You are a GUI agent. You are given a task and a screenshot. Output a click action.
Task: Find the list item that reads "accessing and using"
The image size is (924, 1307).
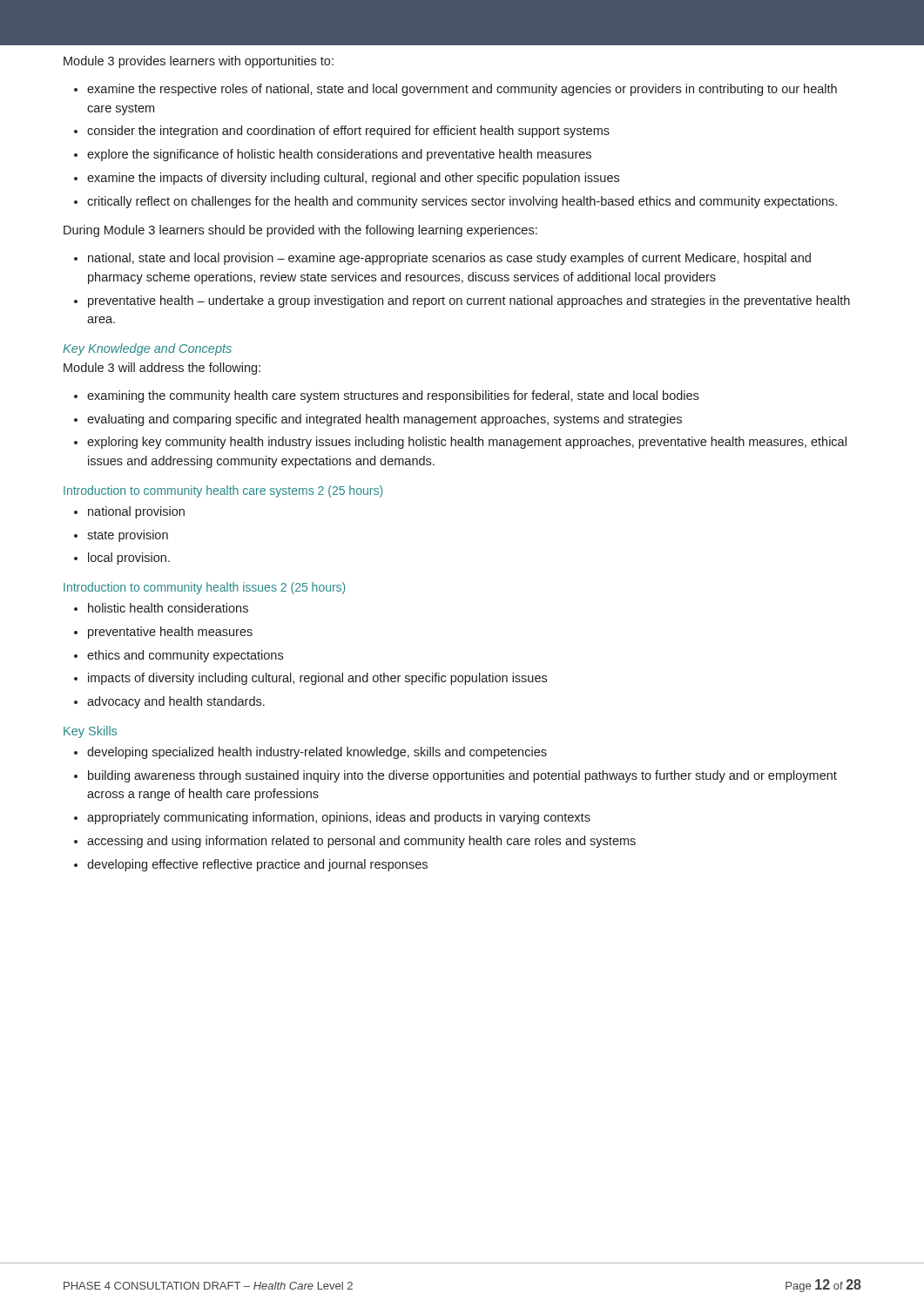coord(362,841)
